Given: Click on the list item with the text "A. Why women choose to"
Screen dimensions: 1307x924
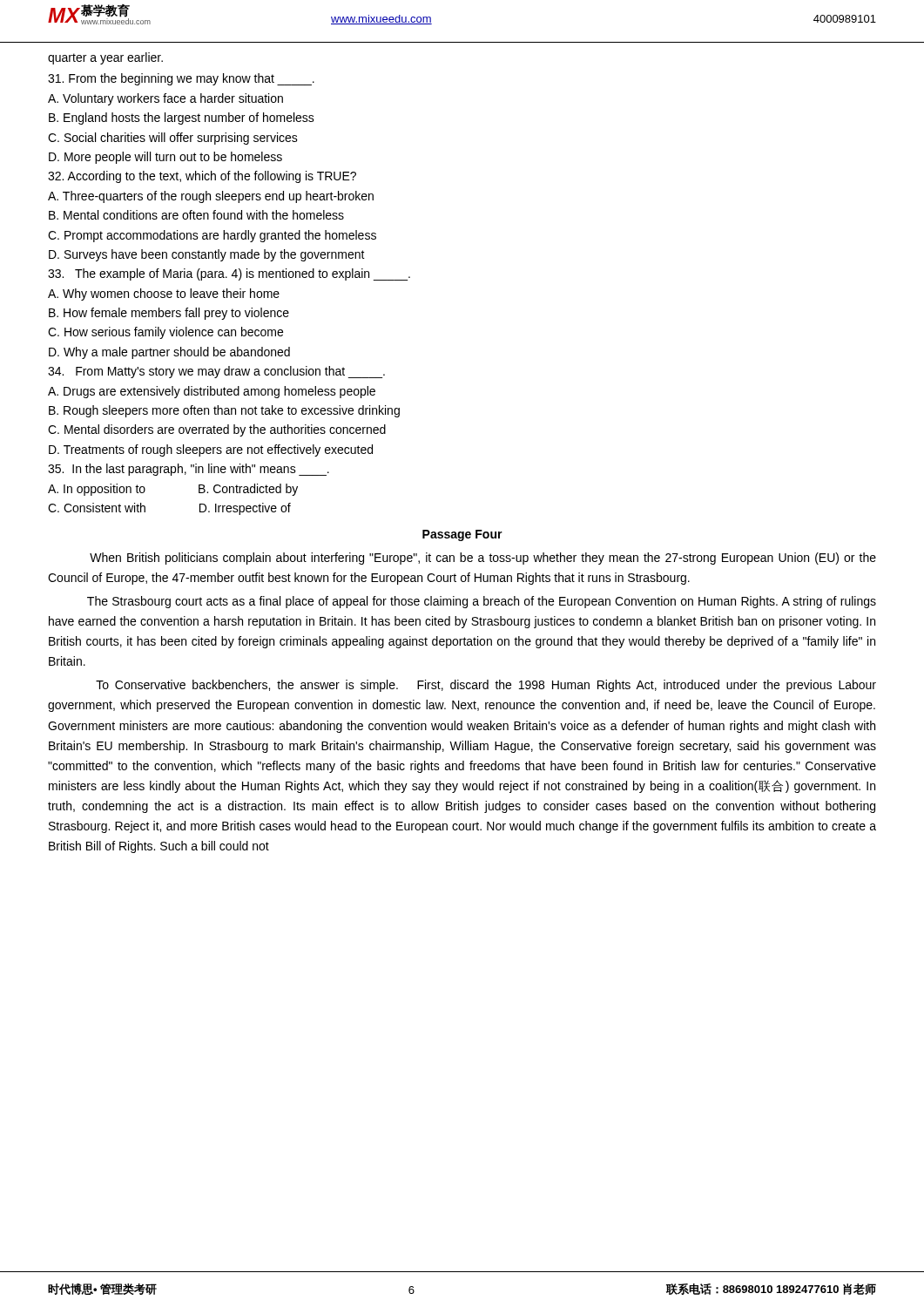Looking at the screenshot, I should point(164,293).
